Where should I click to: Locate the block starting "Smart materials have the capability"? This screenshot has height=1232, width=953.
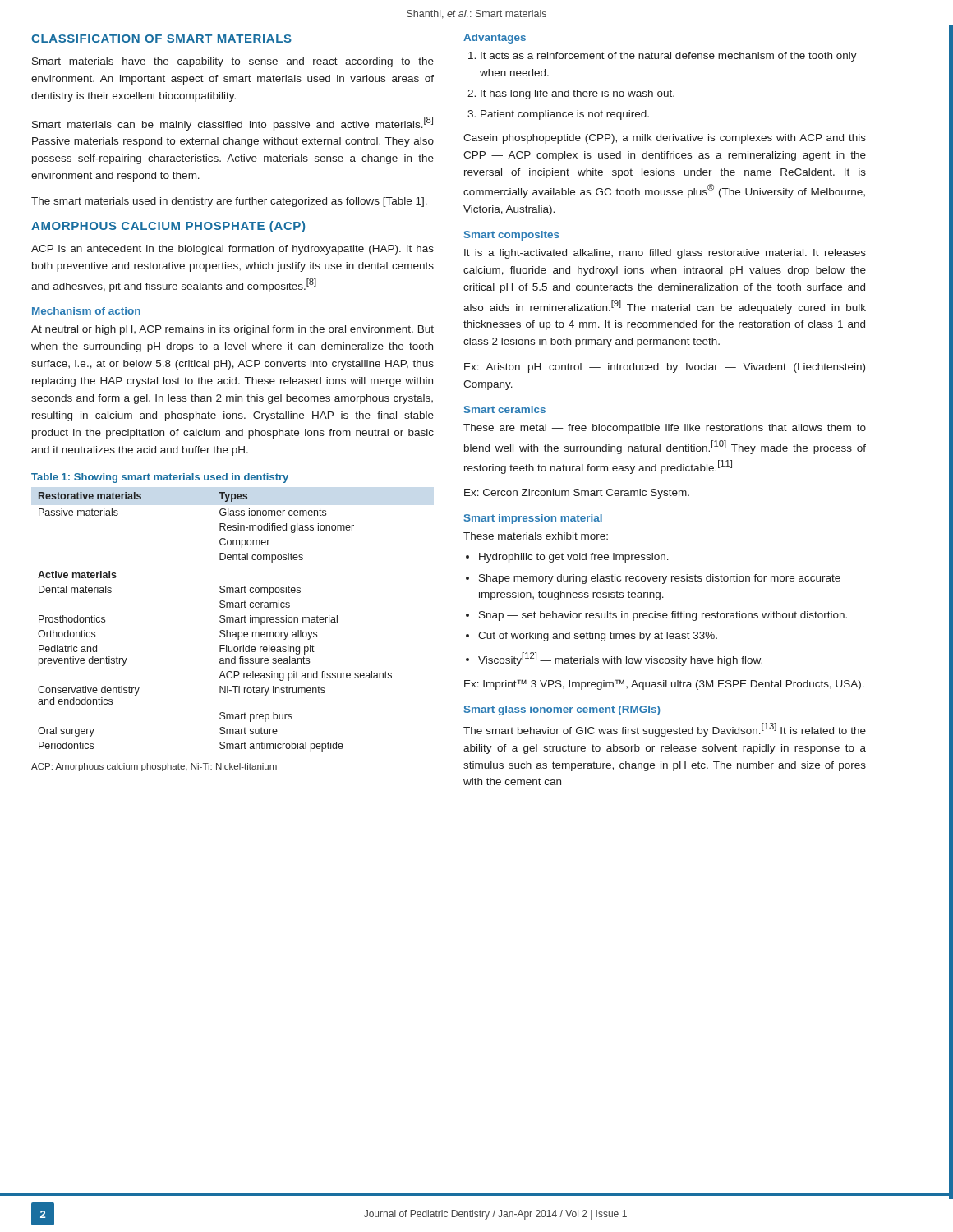tap(233, 79)
